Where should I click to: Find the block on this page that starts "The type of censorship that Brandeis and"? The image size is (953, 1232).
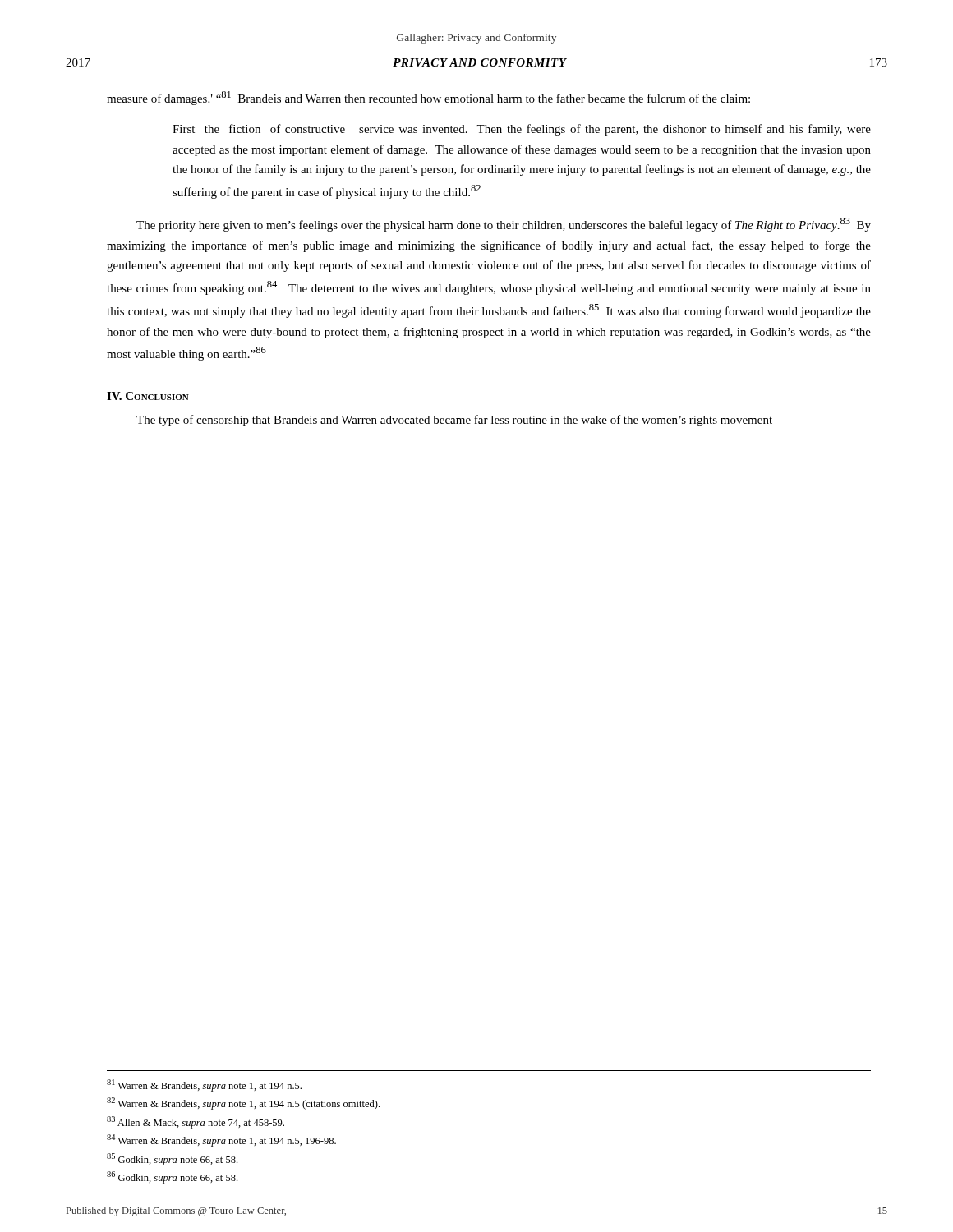click(454, 420)
